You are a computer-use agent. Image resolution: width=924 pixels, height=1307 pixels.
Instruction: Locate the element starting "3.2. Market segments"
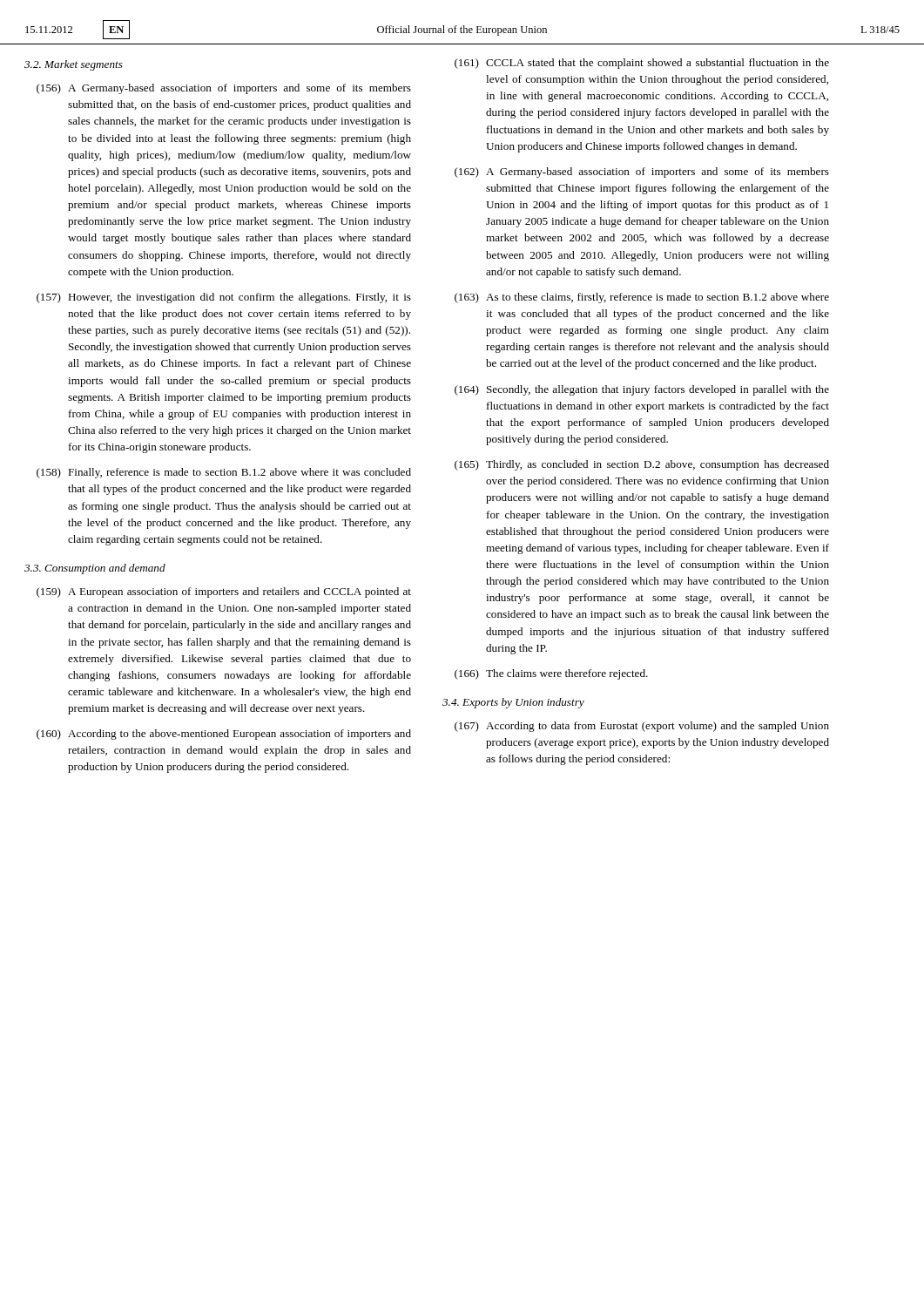pos(74,64)
